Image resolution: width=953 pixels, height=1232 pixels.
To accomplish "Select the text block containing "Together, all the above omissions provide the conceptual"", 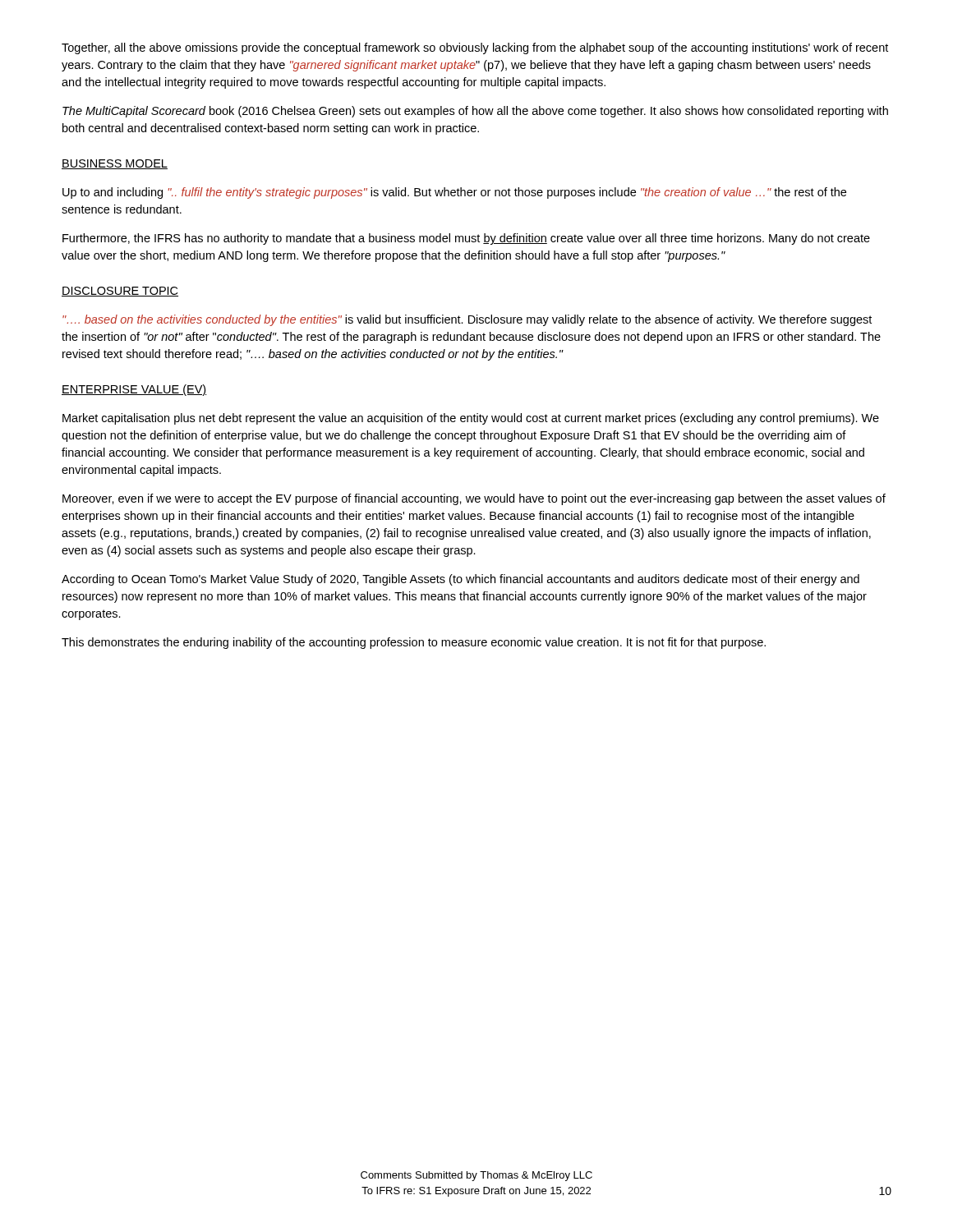I will (475, 65).
